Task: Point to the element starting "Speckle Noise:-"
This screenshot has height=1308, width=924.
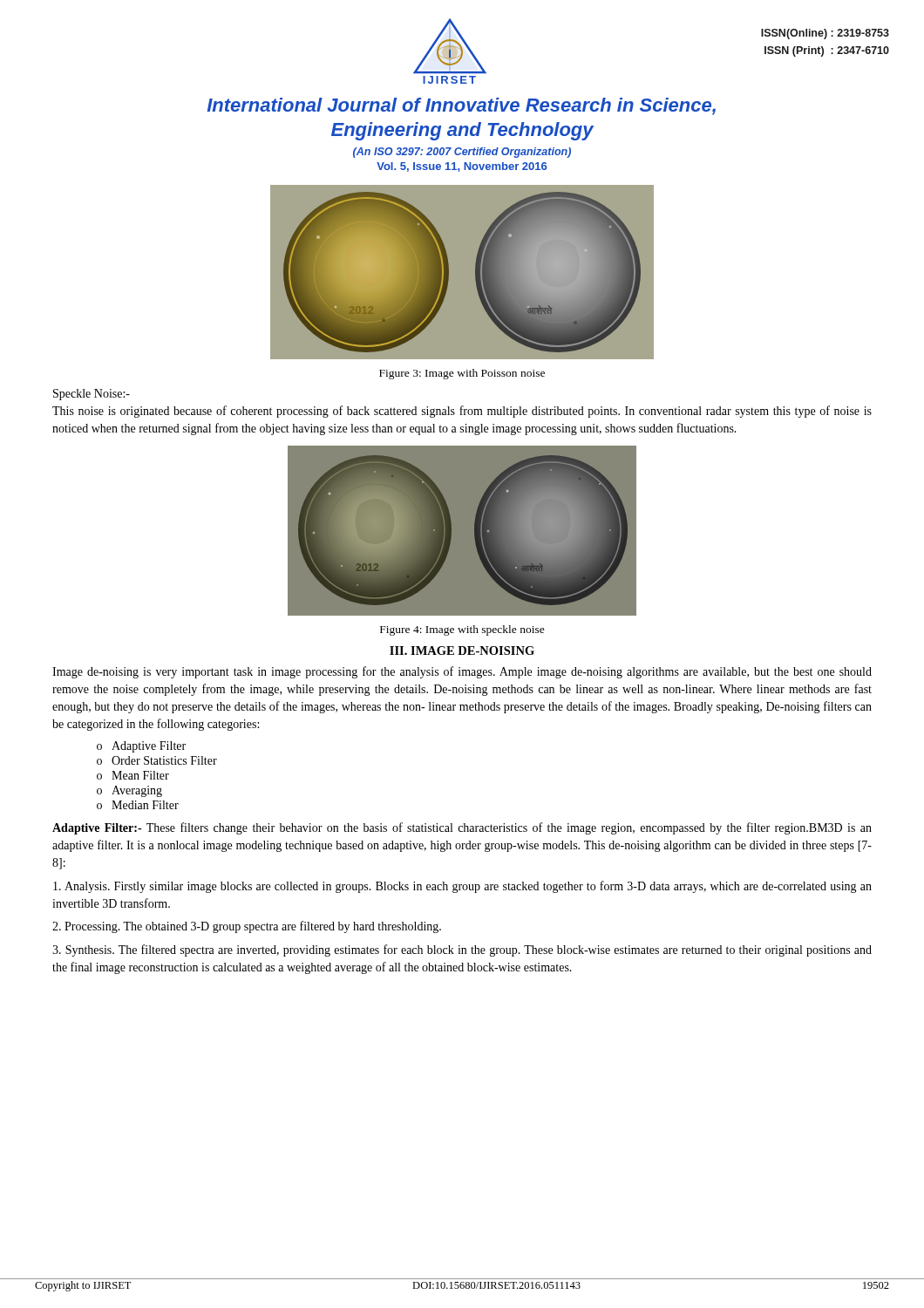Action: click(91, 394)
